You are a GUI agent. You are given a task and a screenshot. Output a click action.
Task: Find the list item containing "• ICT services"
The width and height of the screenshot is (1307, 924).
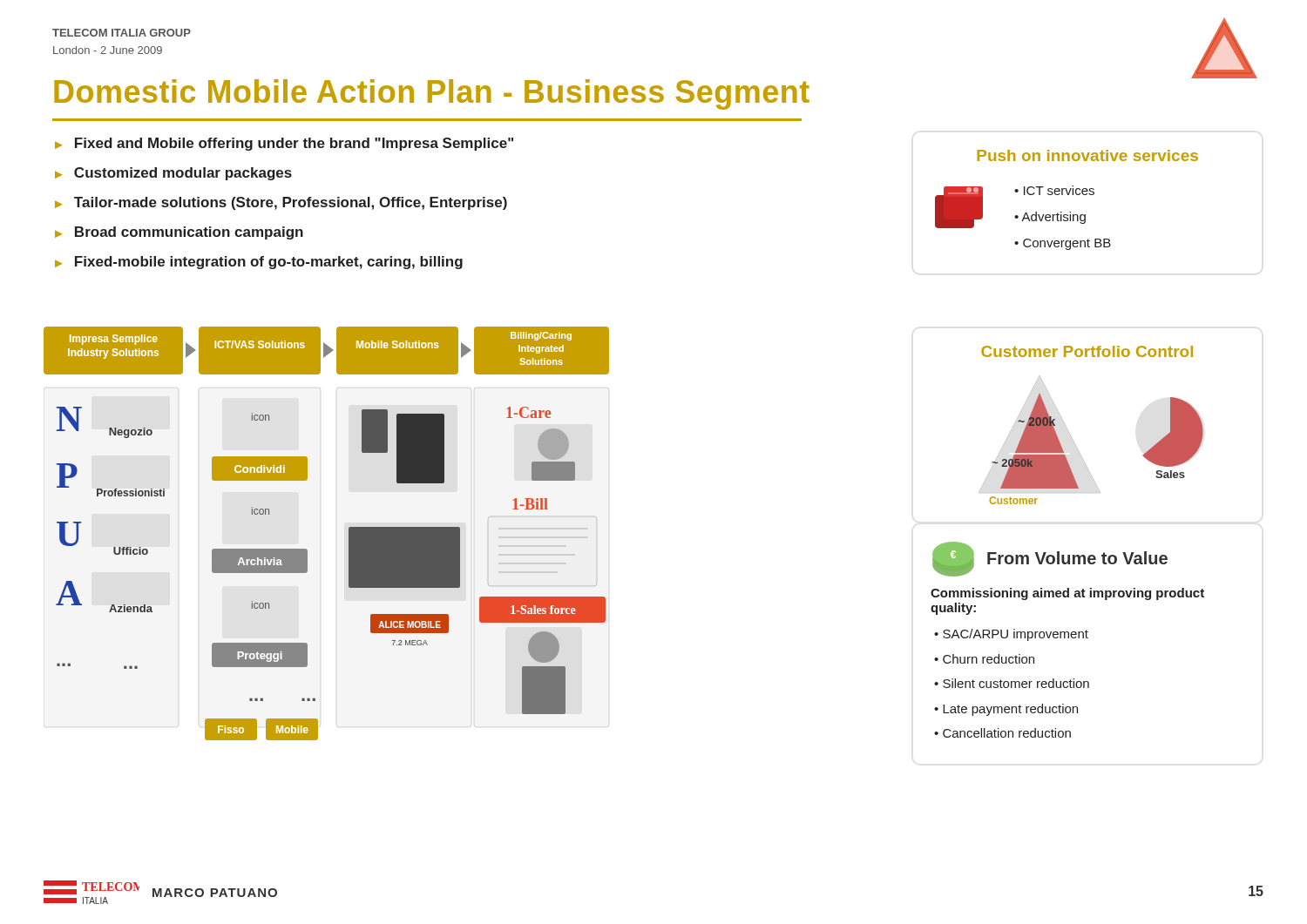tap(1055, 190)
